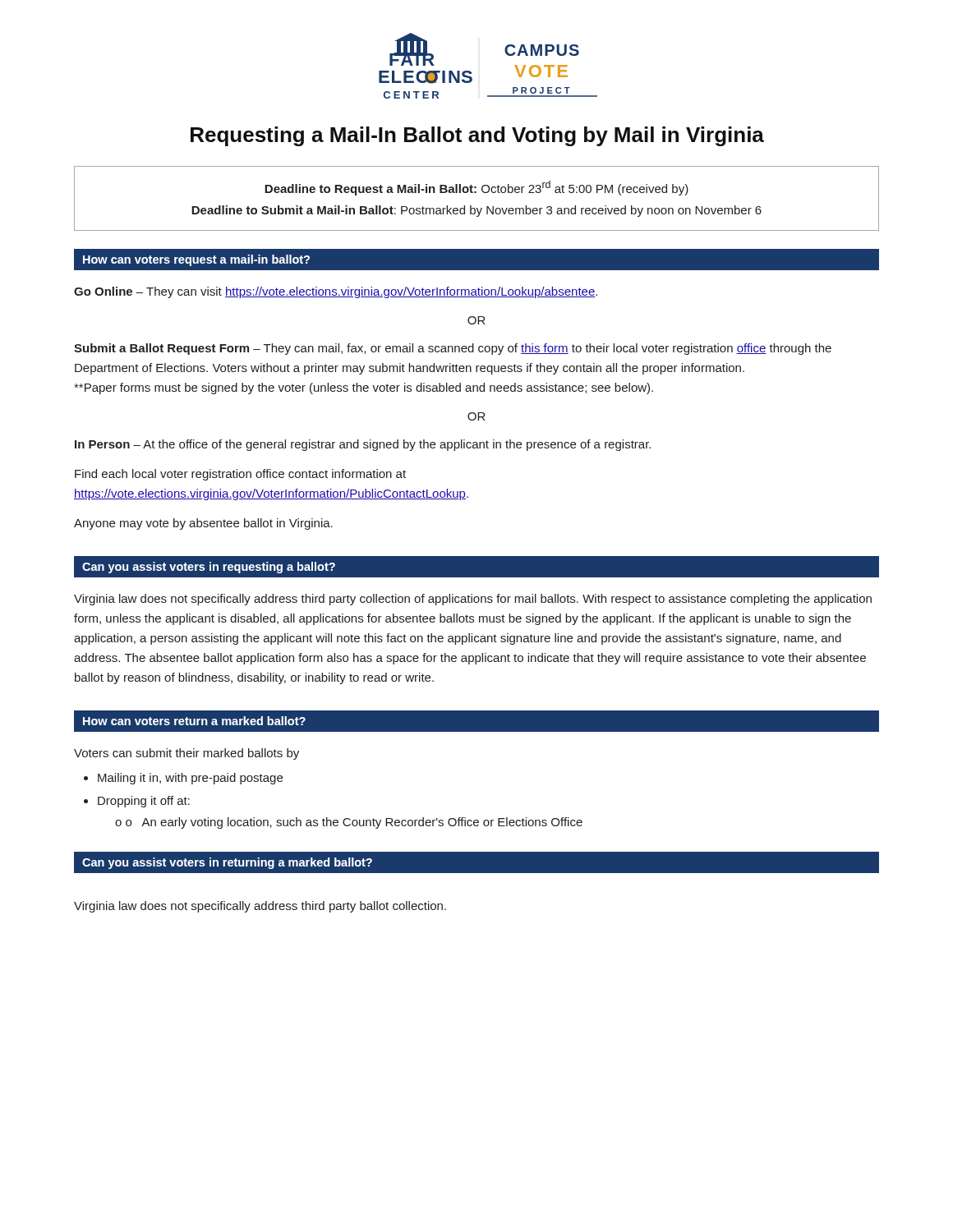Select the logo
This screenshot has height=1232, width=953.
(x=476, y=58)
